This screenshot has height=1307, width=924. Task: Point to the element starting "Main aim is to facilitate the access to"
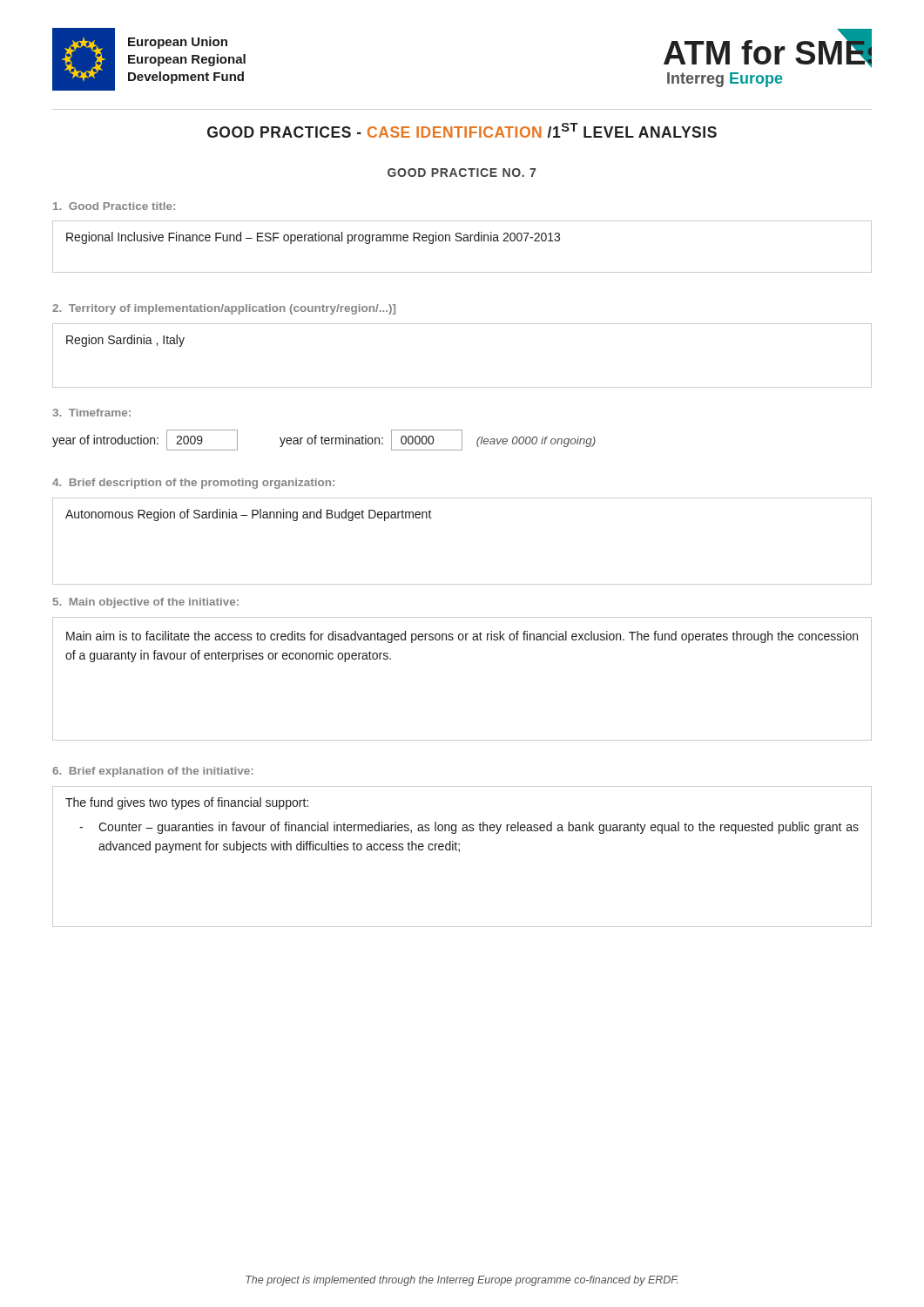click(x=462, y=646)
